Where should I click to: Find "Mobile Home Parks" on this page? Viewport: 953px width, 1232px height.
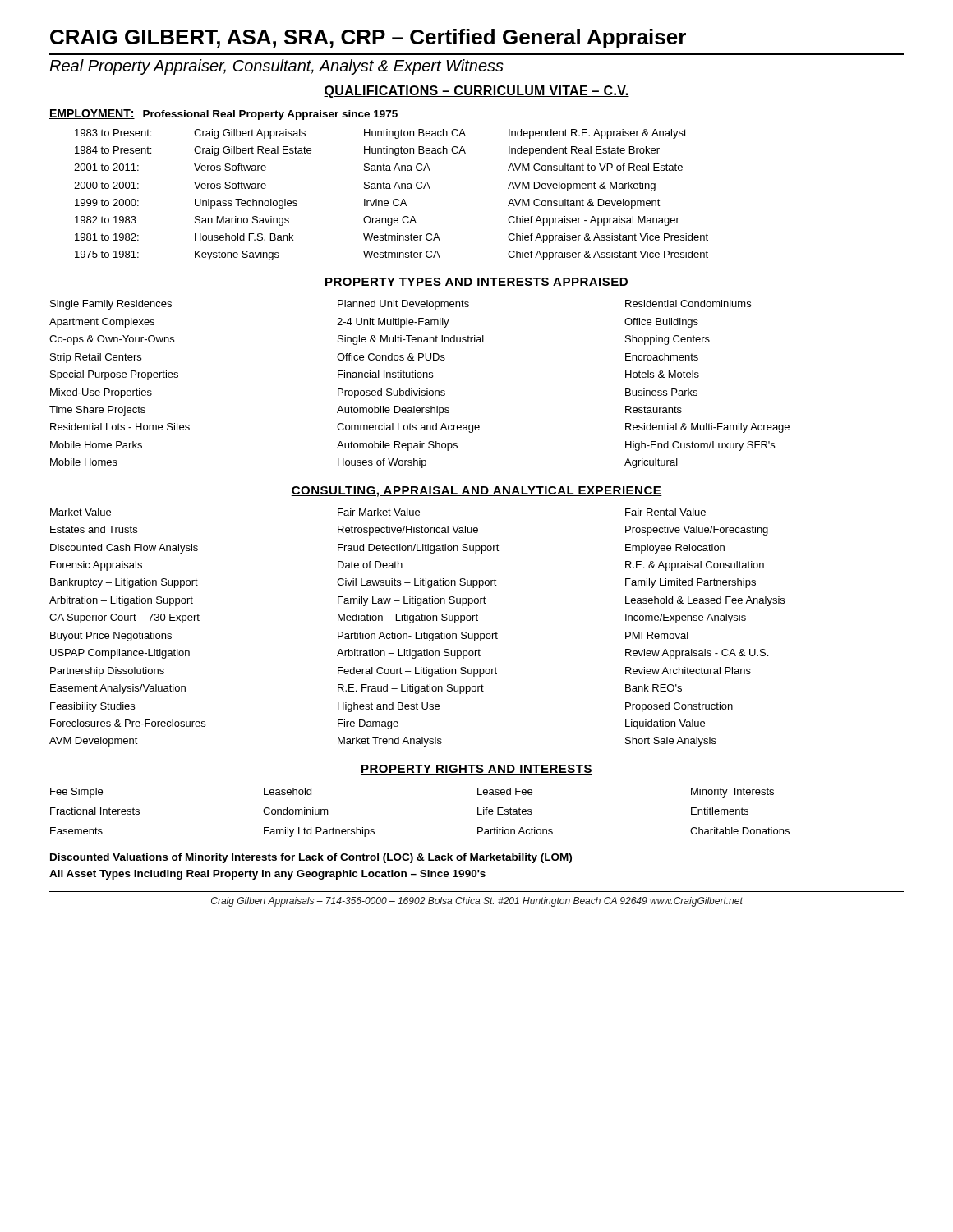coord(96,445)
